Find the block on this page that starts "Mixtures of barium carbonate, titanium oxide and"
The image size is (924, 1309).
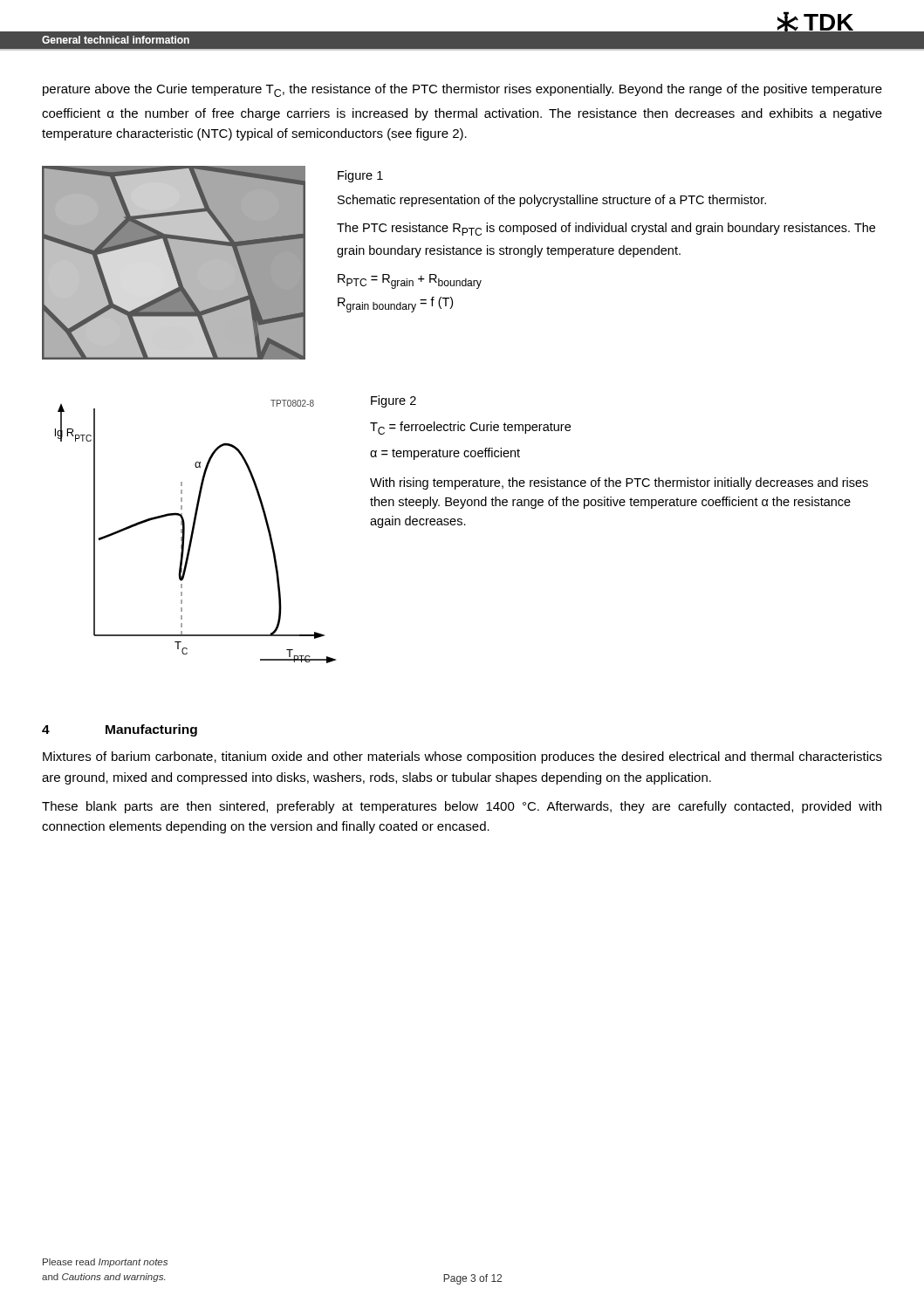tap(462, 767)
